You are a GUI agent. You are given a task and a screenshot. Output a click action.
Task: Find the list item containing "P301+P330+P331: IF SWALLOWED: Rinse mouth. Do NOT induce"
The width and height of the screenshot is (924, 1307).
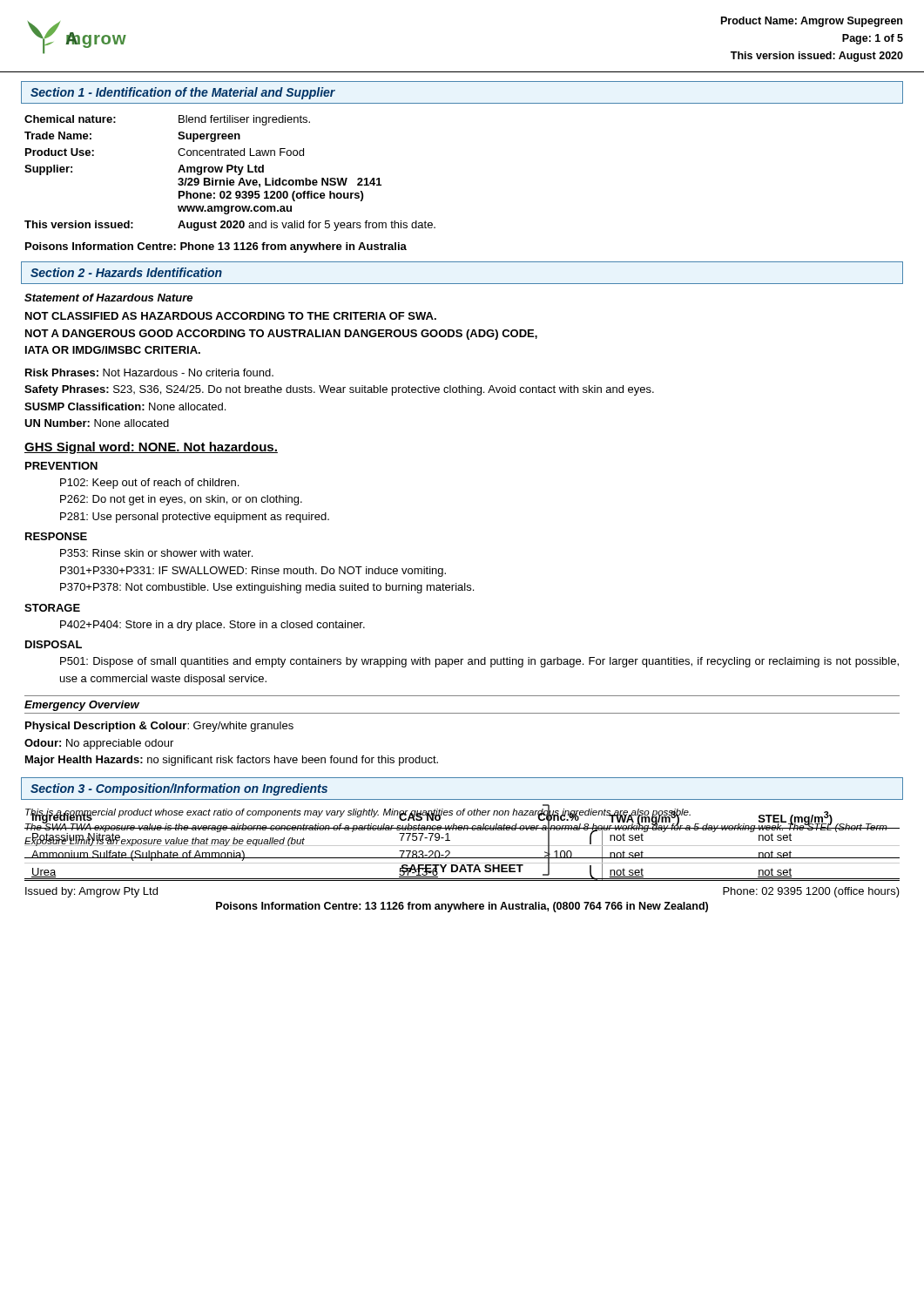[x=253, y=570]
